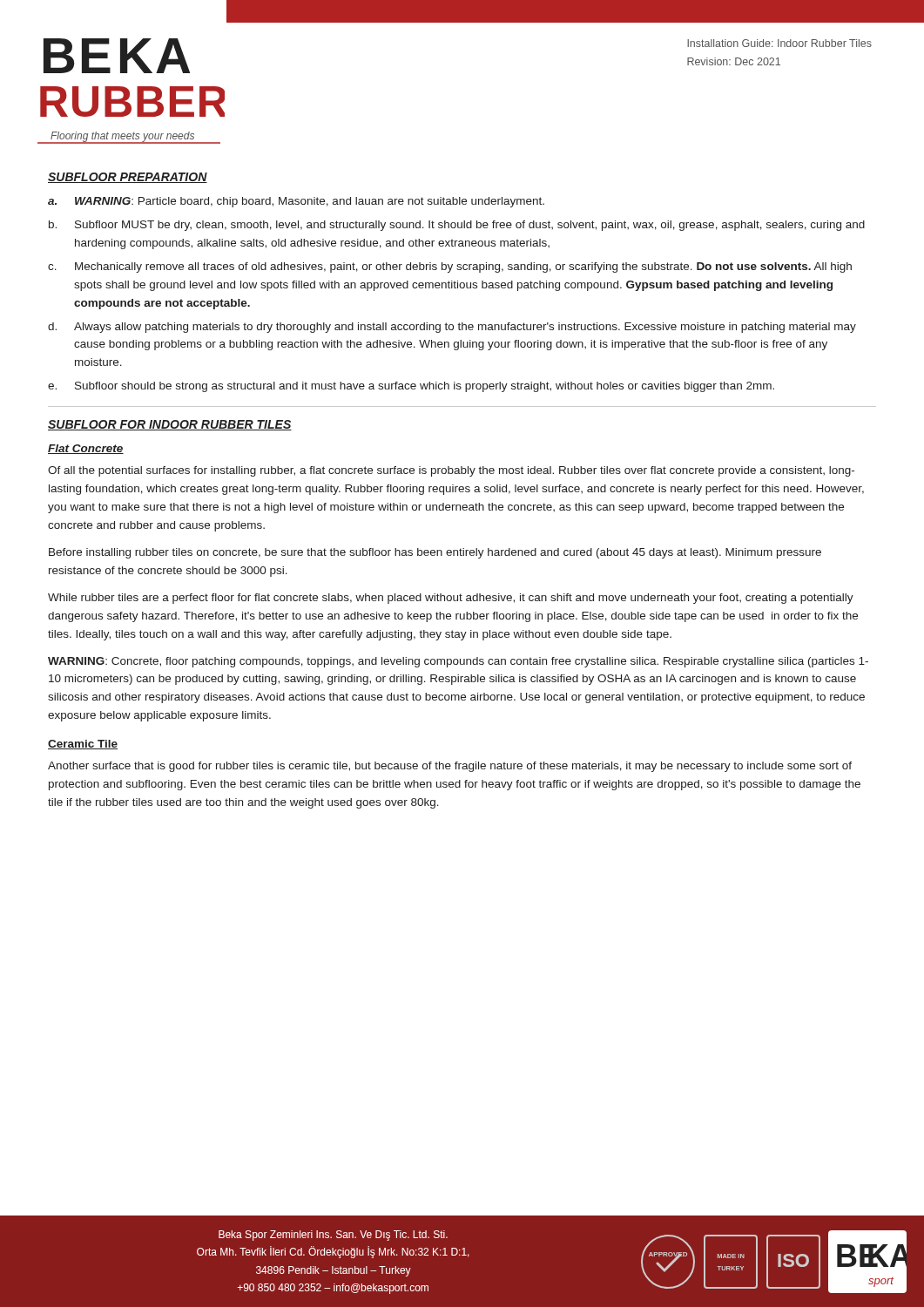Select the list item that says "e. Subfloor should be strong as structural"
The image size is (924, 1307).
(x=412, y=387)
